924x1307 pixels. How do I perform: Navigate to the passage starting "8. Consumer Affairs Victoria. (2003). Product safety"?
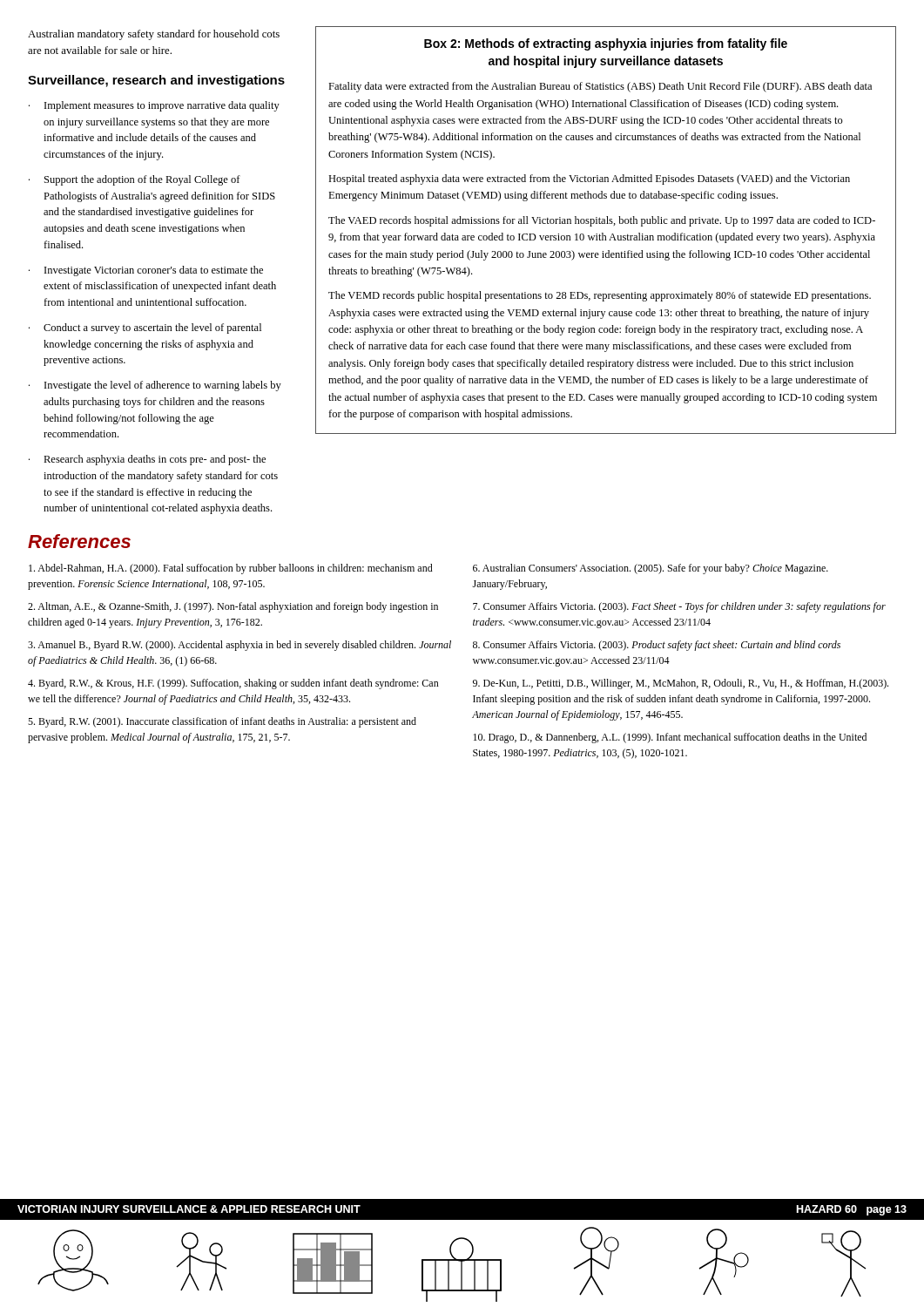pyautogui.click(x=657, y=653)
